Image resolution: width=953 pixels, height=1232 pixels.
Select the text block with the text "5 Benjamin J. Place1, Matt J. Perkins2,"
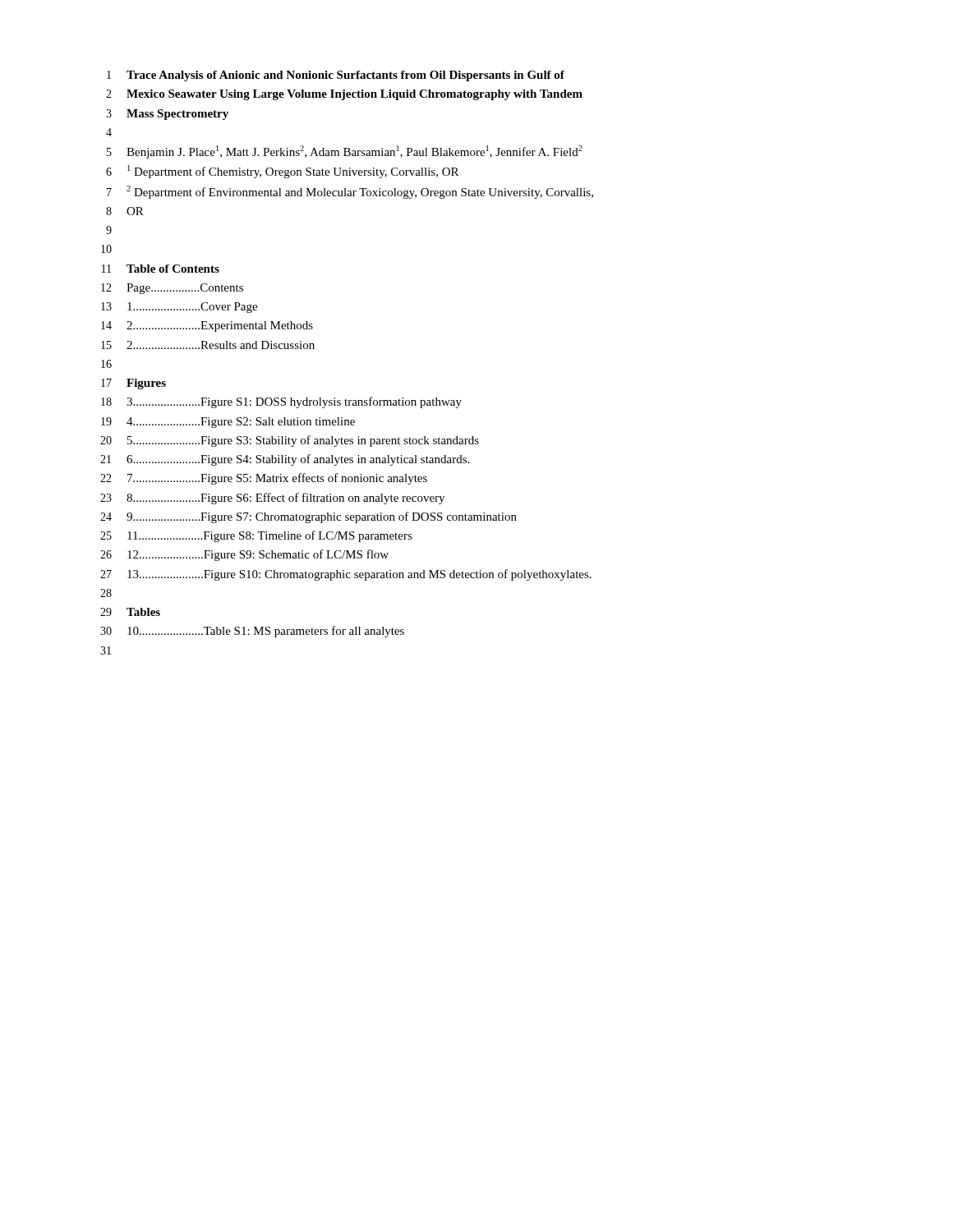click(x=476, y=181)
